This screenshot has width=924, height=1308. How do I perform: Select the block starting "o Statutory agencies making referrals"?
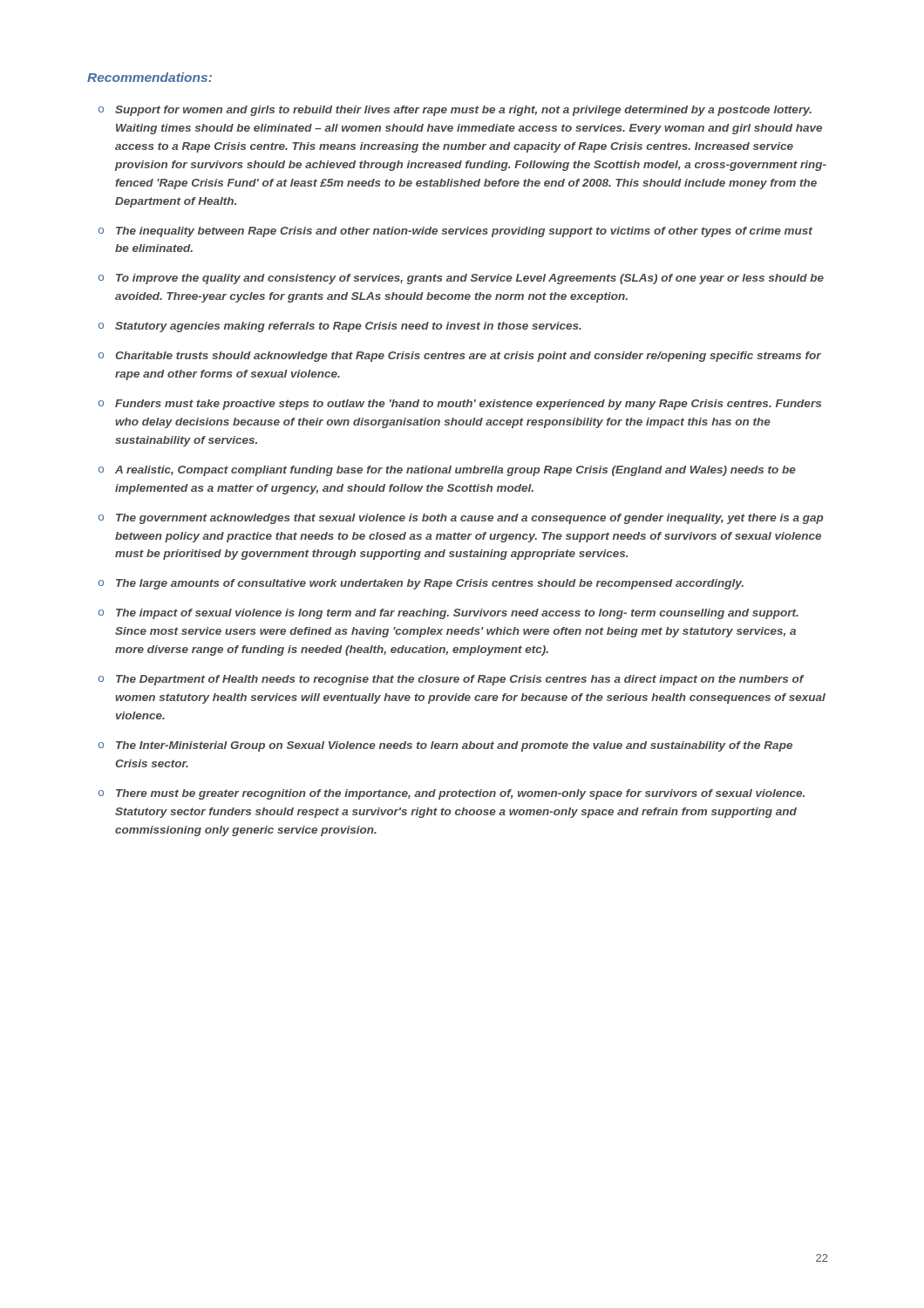[x=458, y=327]
